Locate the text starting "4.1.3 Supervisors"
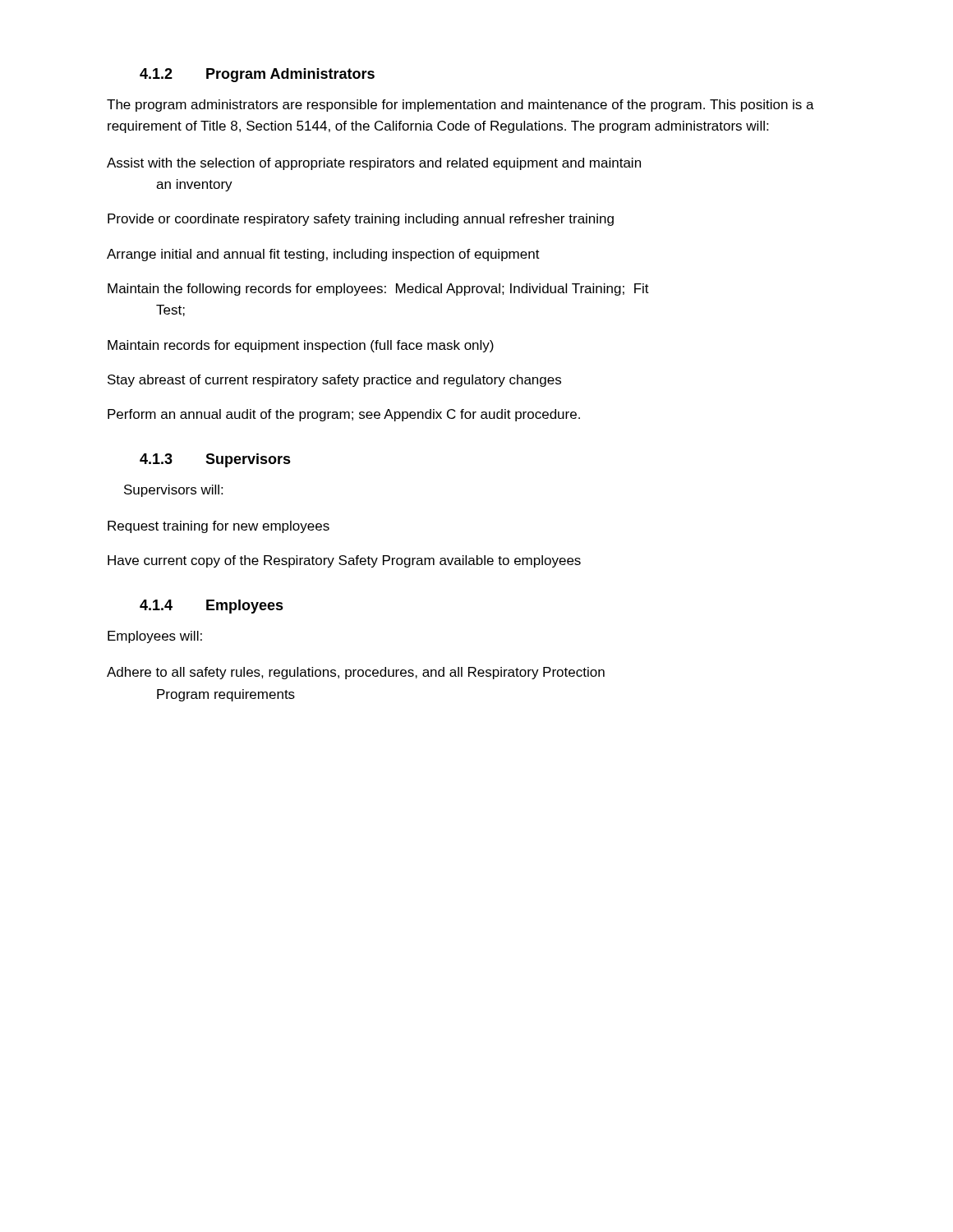This screenshot has width=953, height=1232. click(x=215, y=459)
